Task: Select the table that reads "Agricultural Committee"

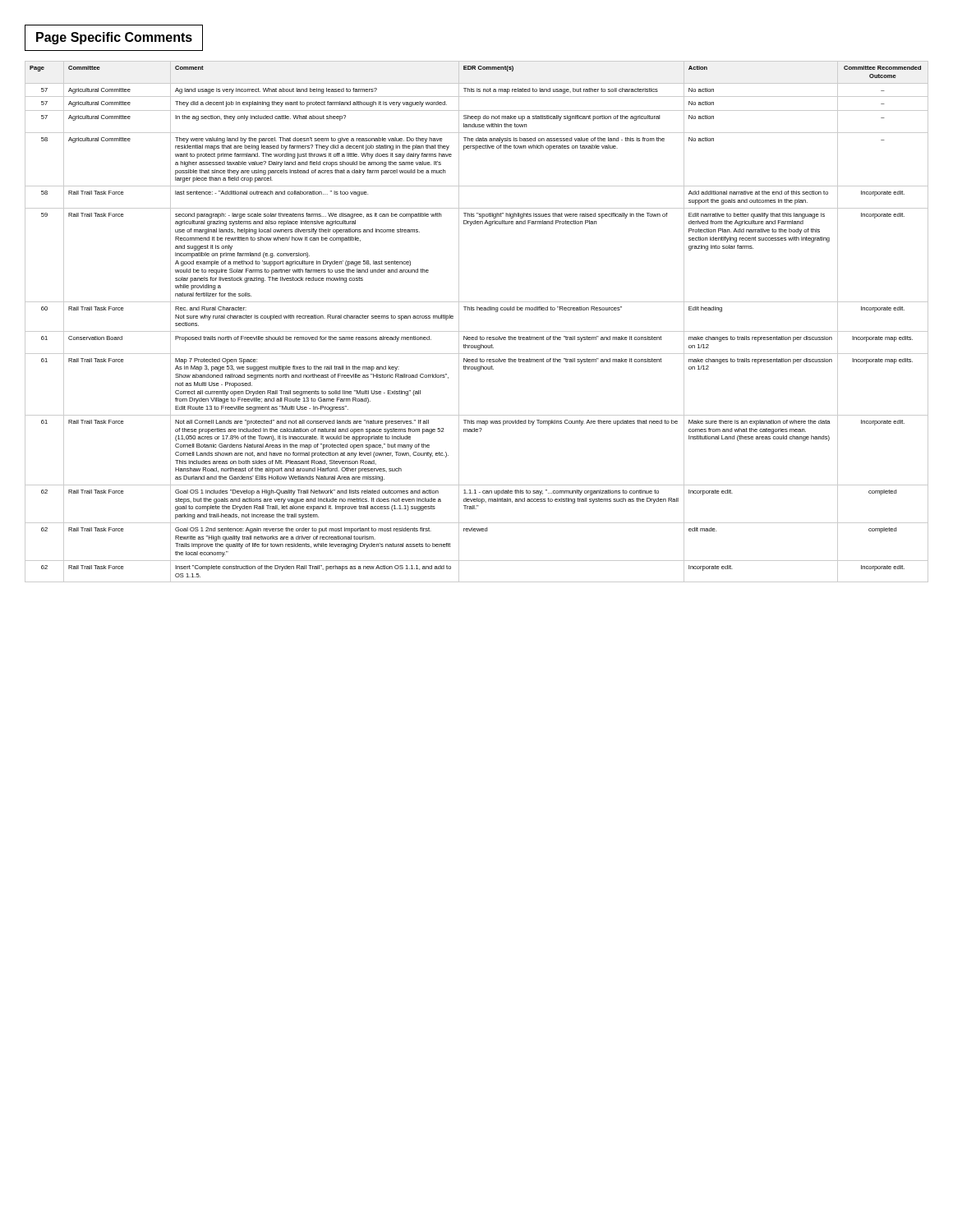Action: [476, 322]
